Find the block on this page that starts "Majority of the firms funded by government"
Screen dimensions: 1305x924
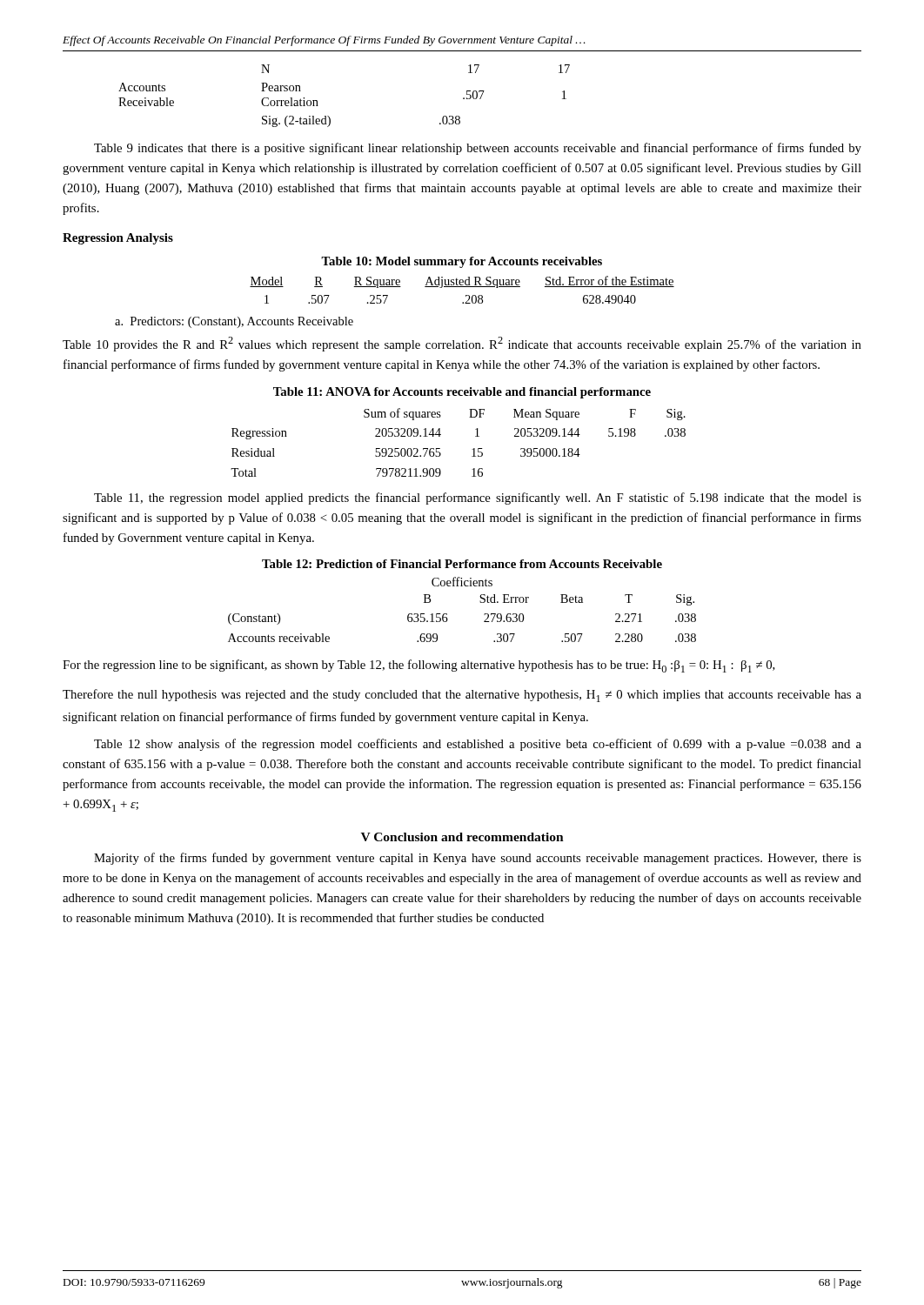(x=462, y=888)
